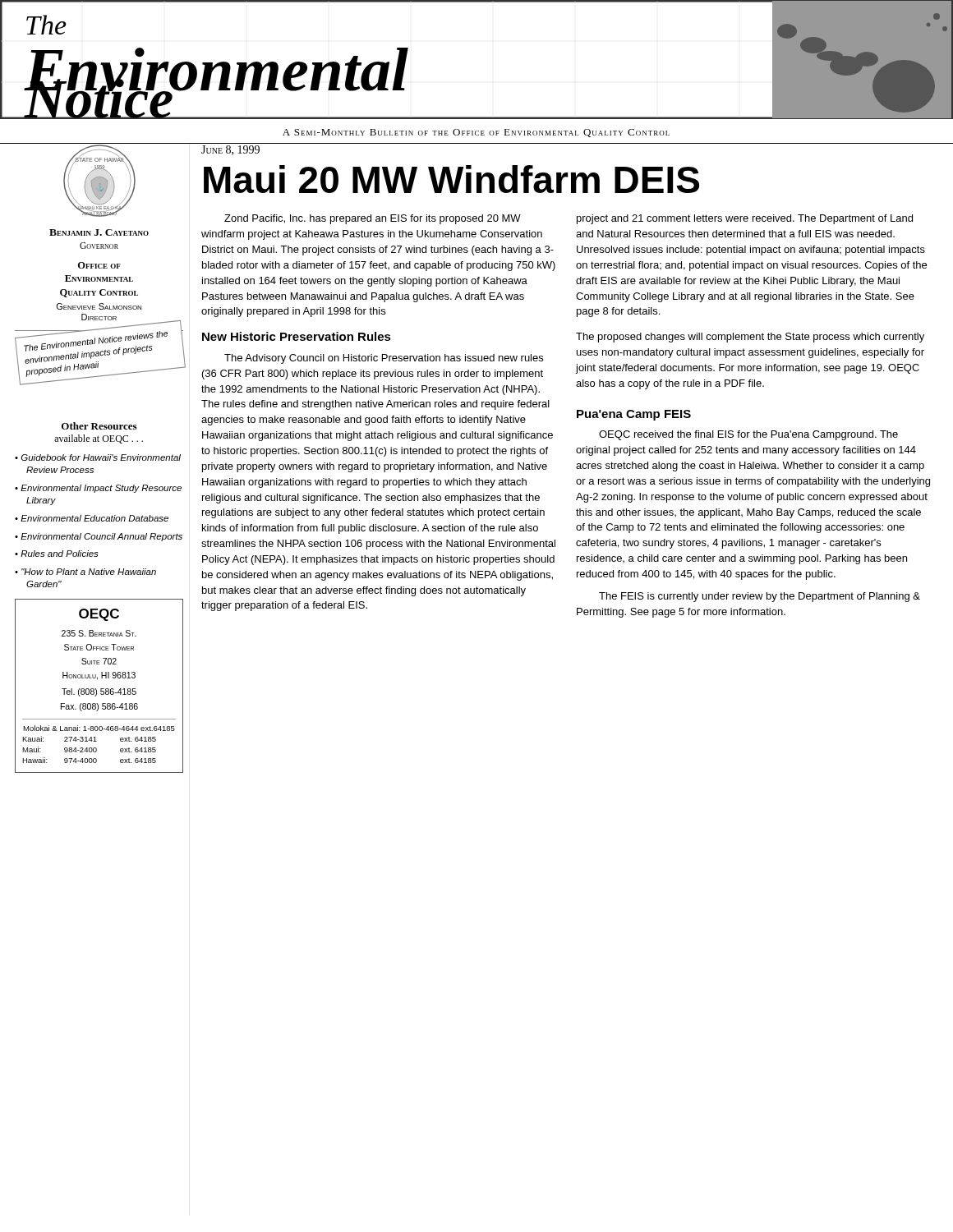Where is the passage that starts "The Environmental Notice"?
The width and height of the screenshot is (953, 1232).
96,352
